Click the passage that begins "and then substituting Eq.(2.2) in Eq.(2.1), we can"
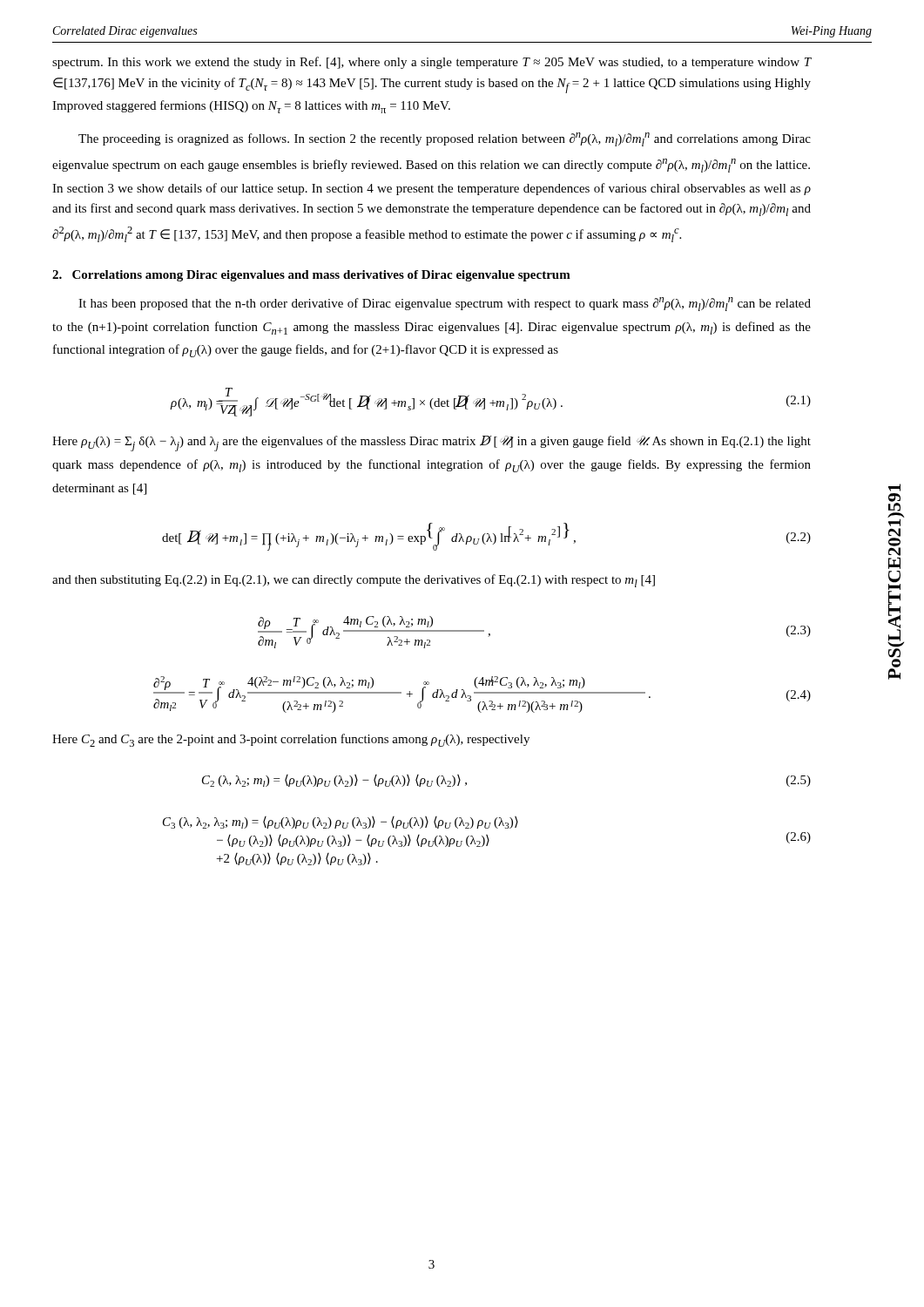The width and height of the screenshot is (924, 1307). 354,581
